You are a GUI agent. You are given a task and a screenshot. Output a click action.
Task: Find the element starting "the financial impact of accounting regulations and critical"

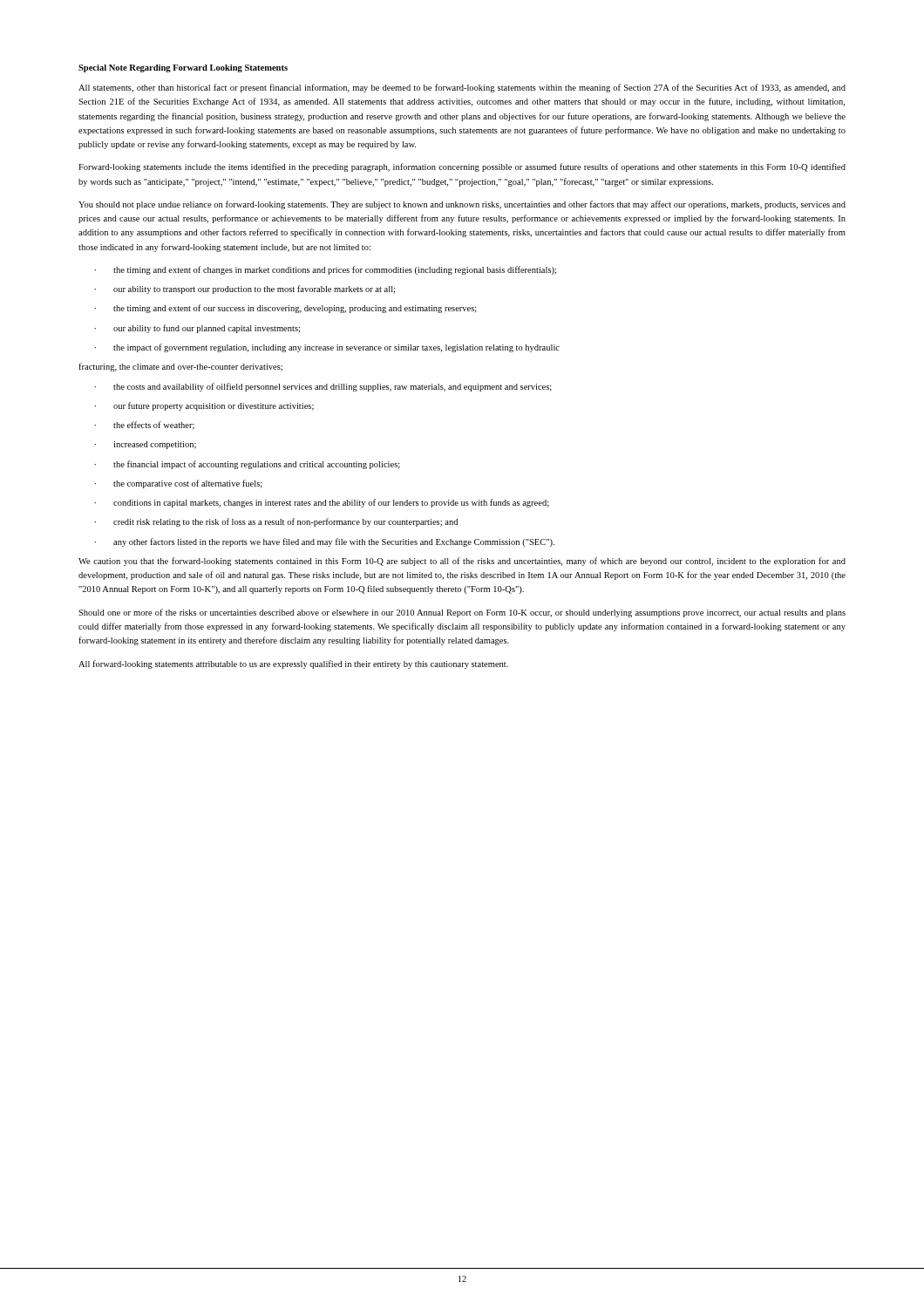pos(257,464)
